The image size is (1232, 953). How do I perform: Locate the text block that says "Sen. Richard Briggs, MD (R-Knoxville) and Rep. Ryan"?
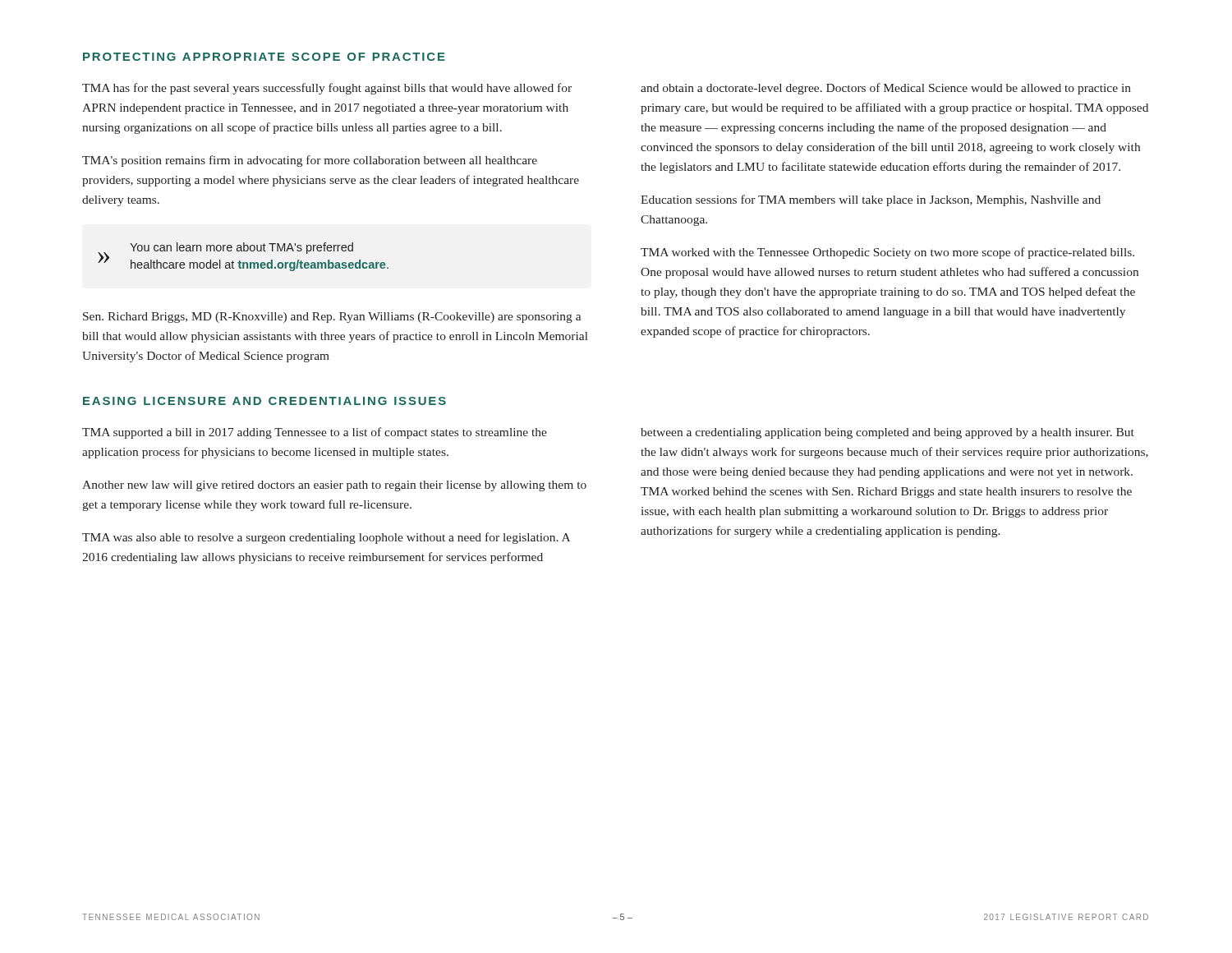[337, 336]
